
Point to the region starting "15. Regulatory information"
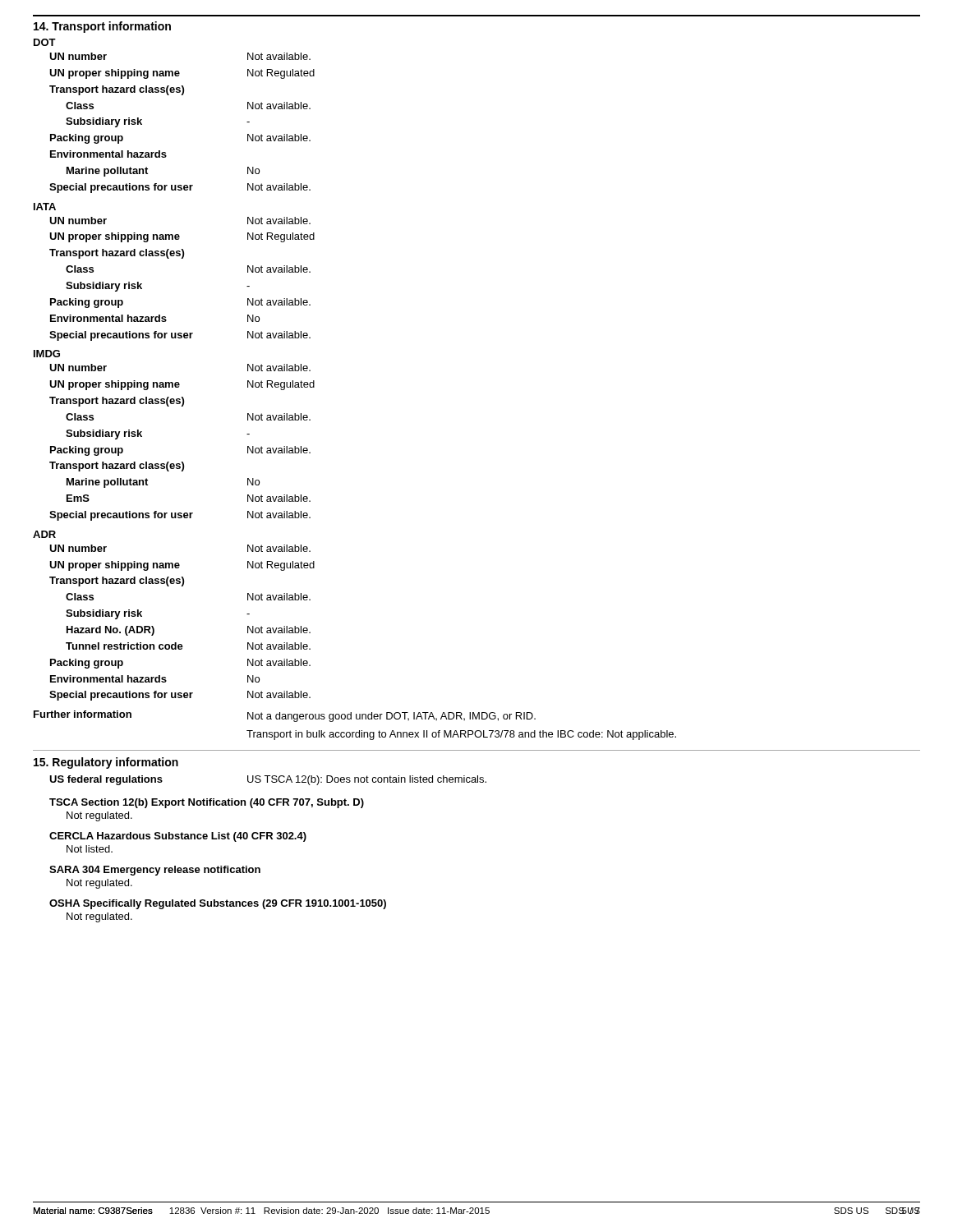106,762
